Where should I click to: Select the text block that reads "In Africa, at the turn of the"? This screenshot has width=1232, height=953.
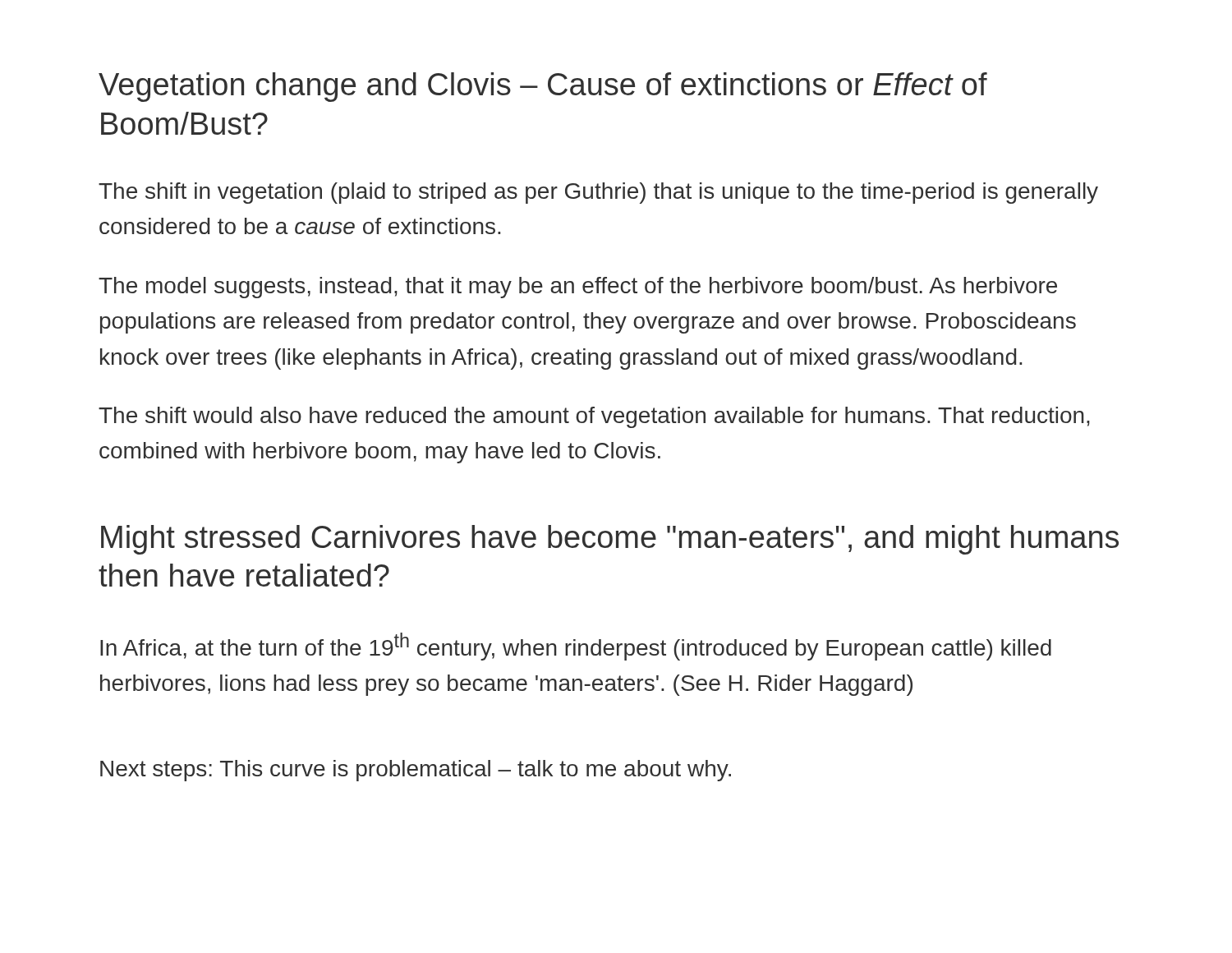pyautogui.click(x=576, y=663)
